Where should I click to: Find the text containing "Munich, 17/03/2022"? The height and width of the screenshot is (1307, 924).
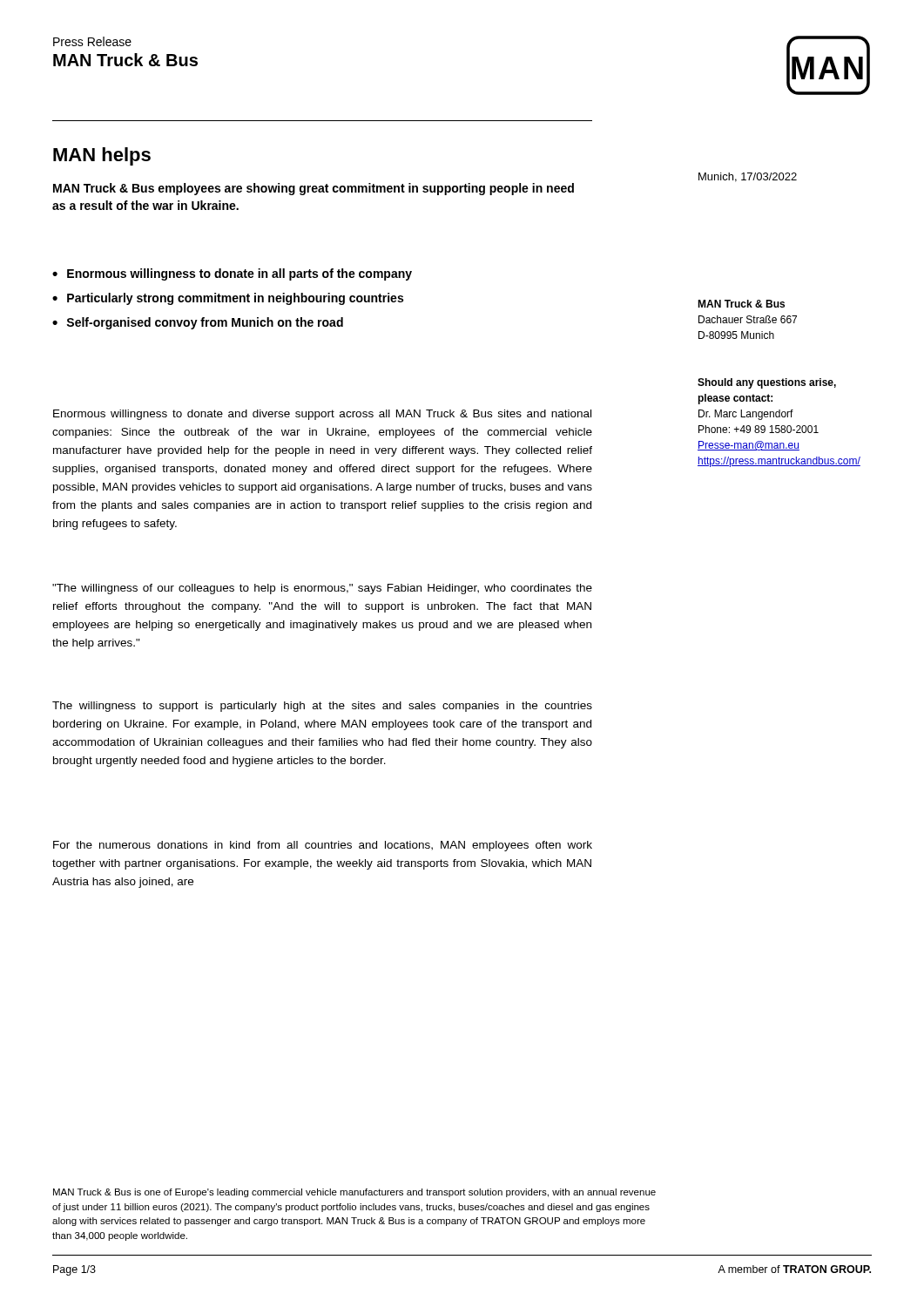(x=747, y=176)
